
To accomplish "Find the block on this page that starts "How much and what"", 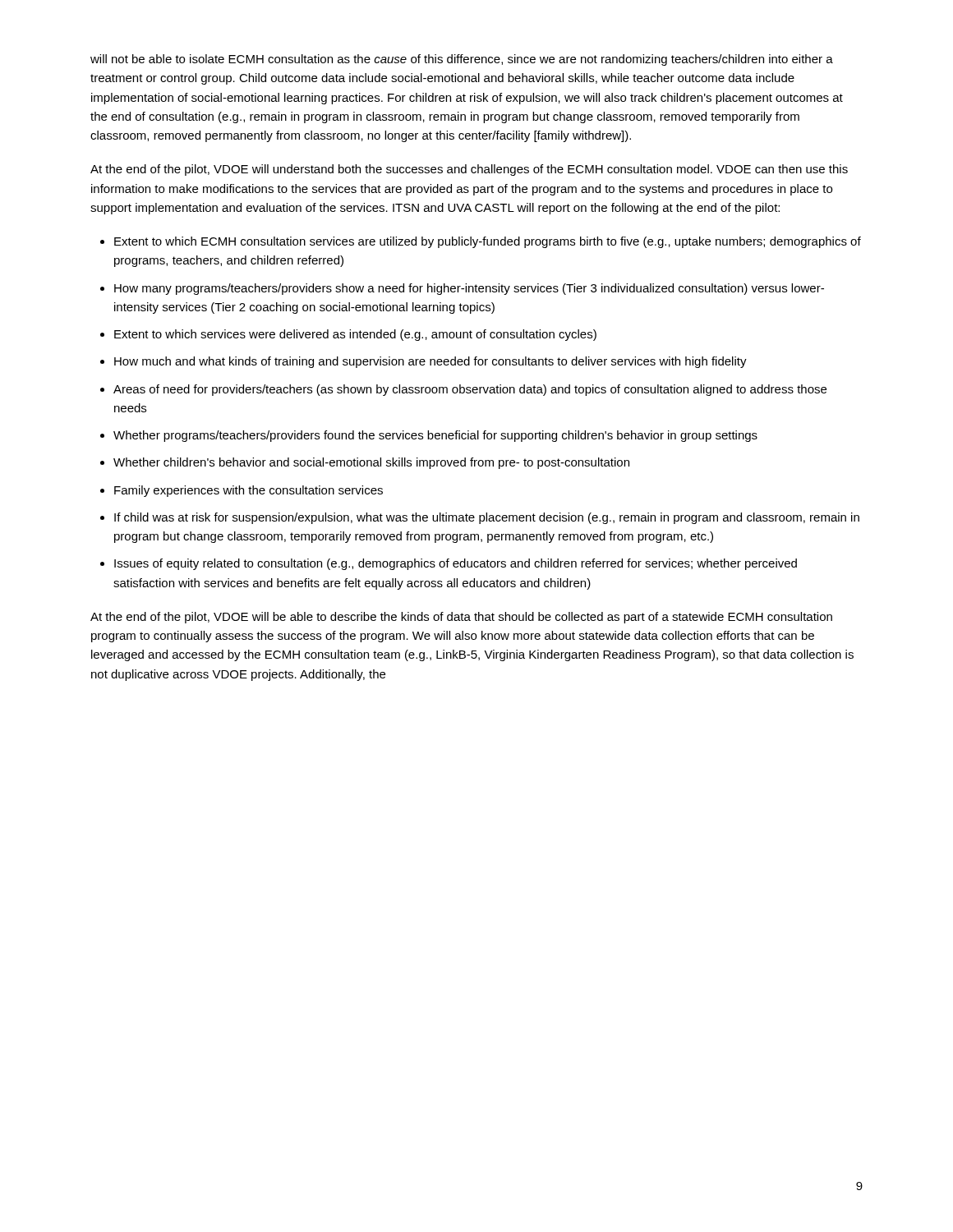I will [x=430, y=361].
